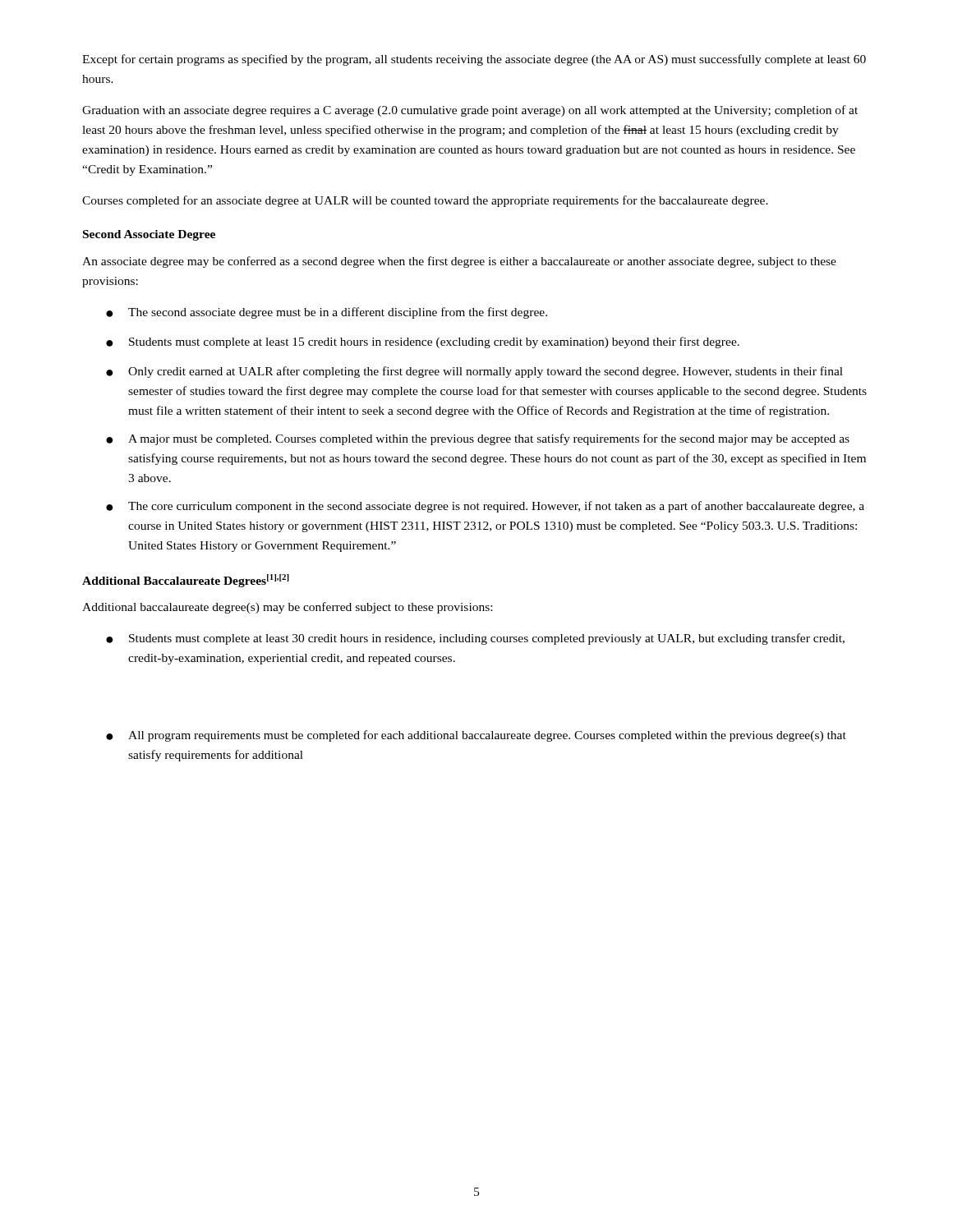Select the element starting "● Students must complete at least 30 credit"
Viewport: 953px width, 1232px height.
[x=488, y=648]
